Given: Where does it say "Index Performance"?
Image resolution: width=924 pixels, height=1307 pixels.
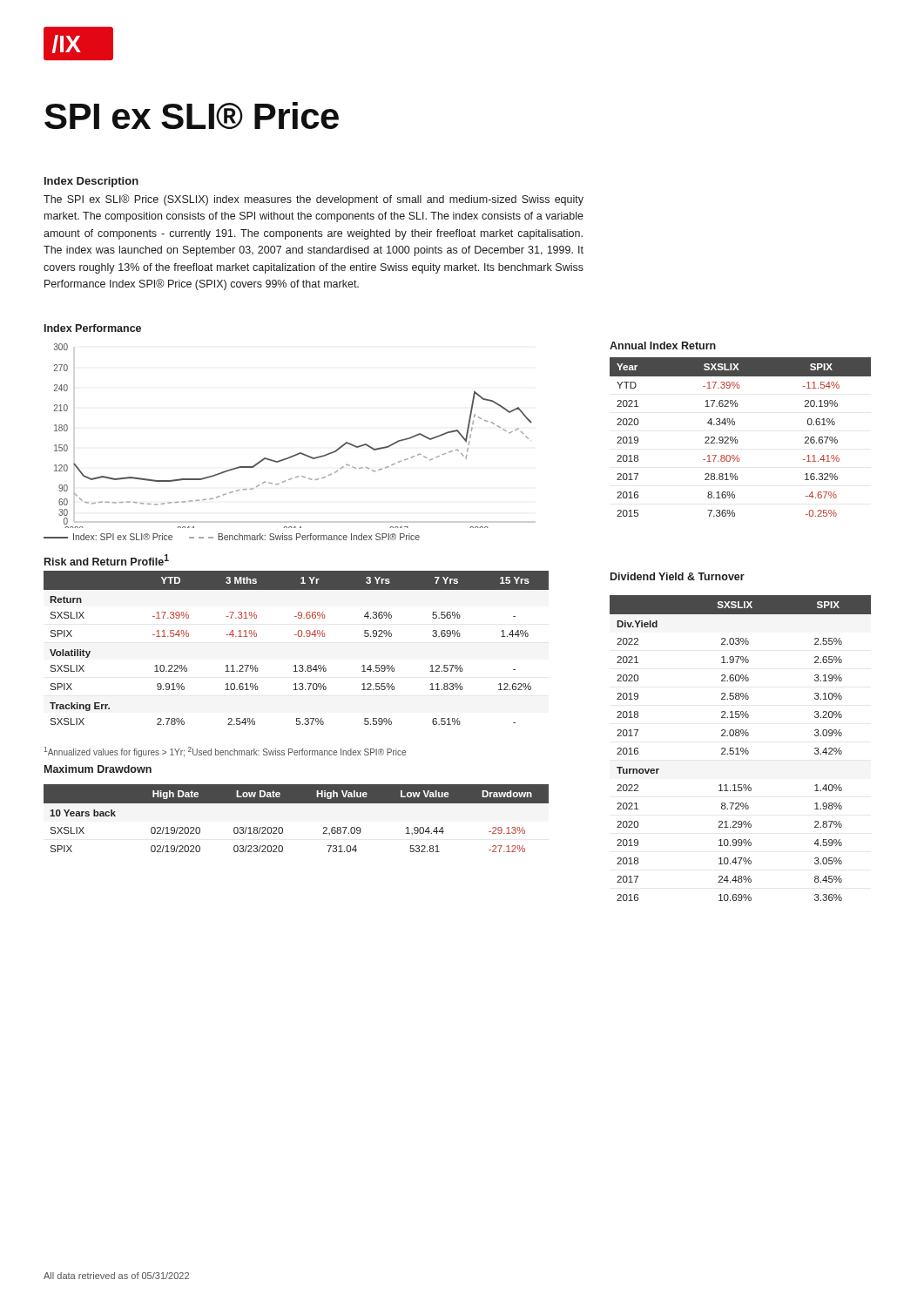Looking at the screenshot, I should click(93, 329).
